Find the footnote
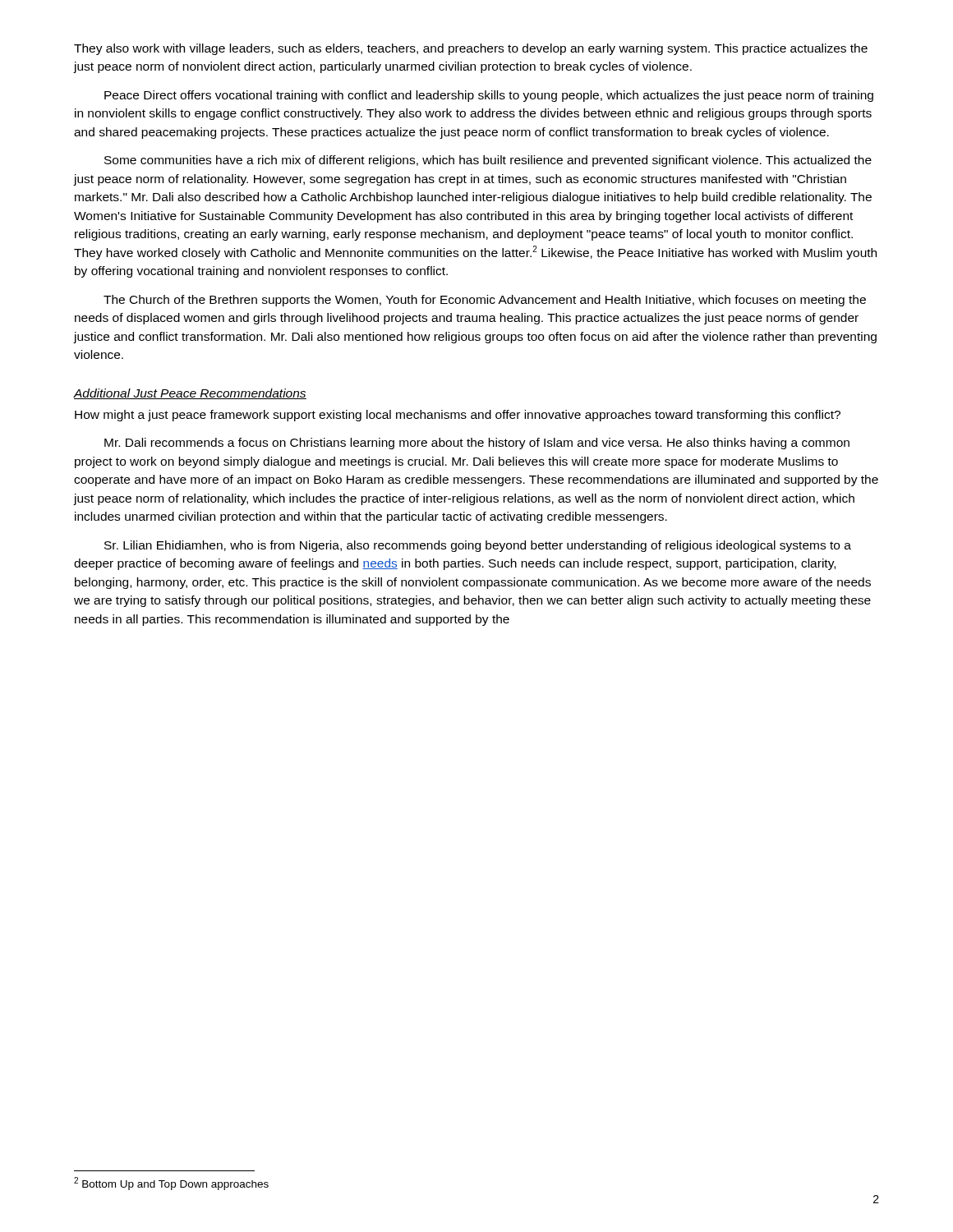Viewport: 953px width, 1232px height. (x=171, y=1184)
